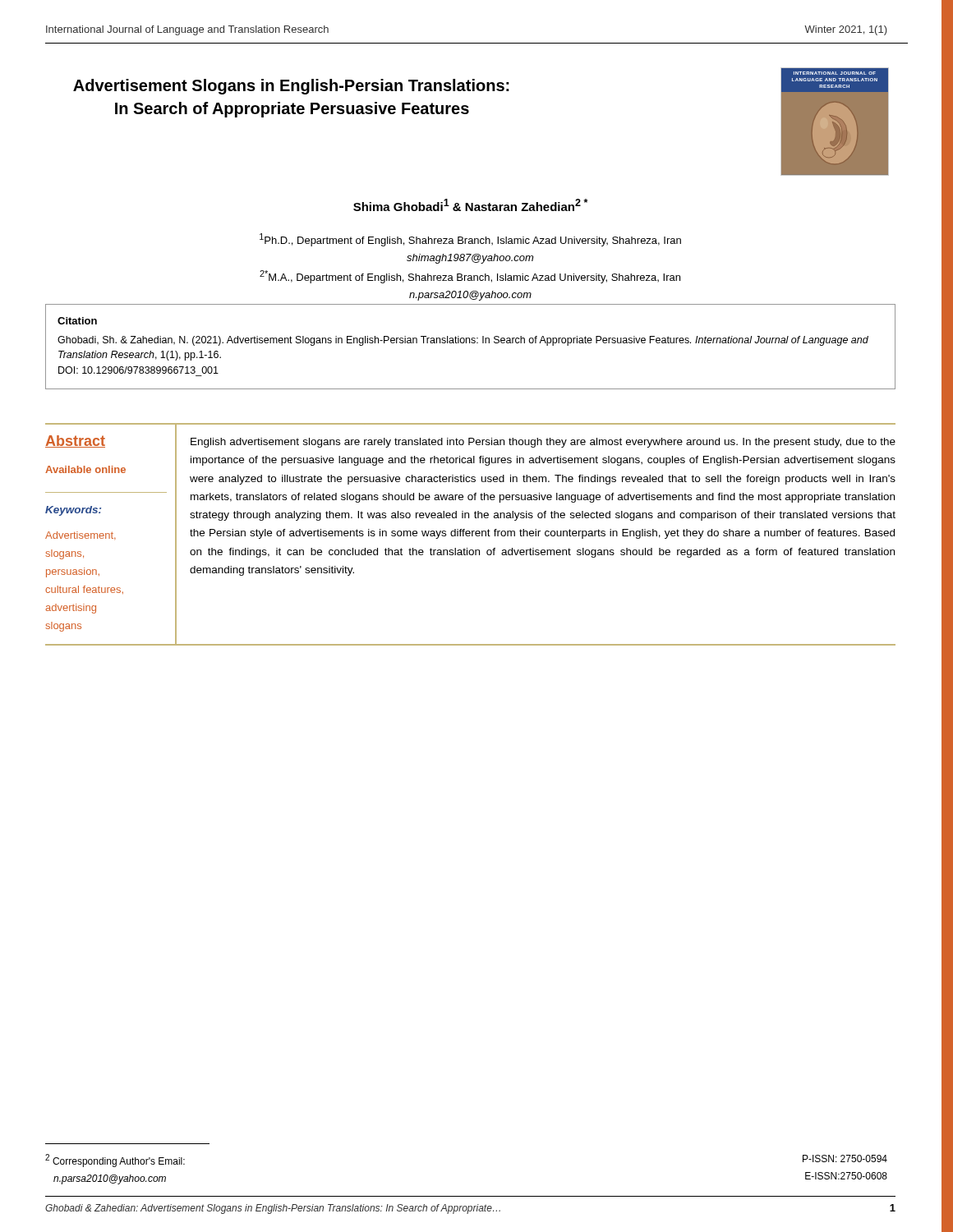Select the footnote that reads "P-ISSN: 2750-0594 E-ISSN:2750-0608"
The height and width of the screenshot is (1232, 953).
845,1167
